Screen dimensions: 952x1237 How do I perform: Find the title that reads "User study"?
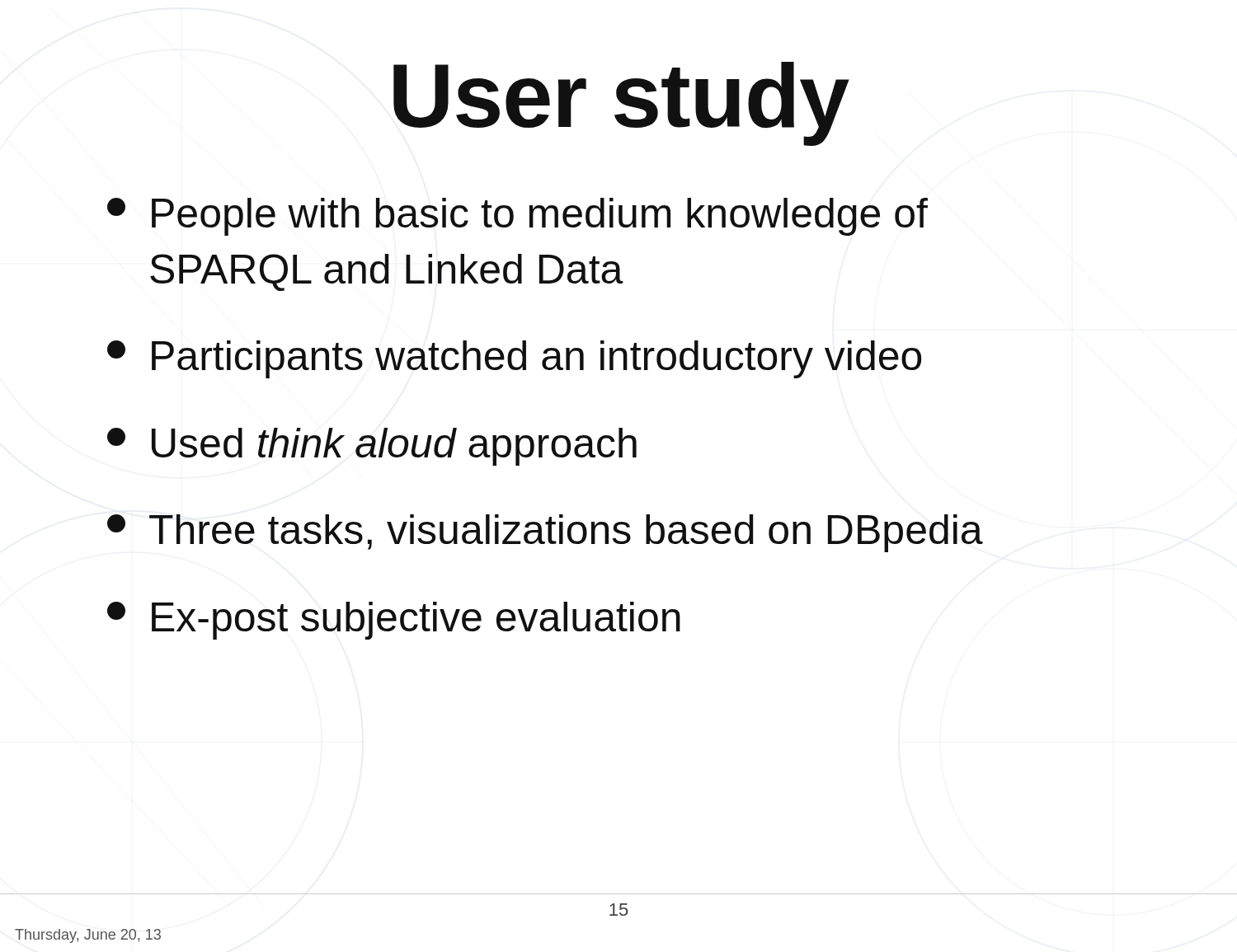tap(618, 95)
